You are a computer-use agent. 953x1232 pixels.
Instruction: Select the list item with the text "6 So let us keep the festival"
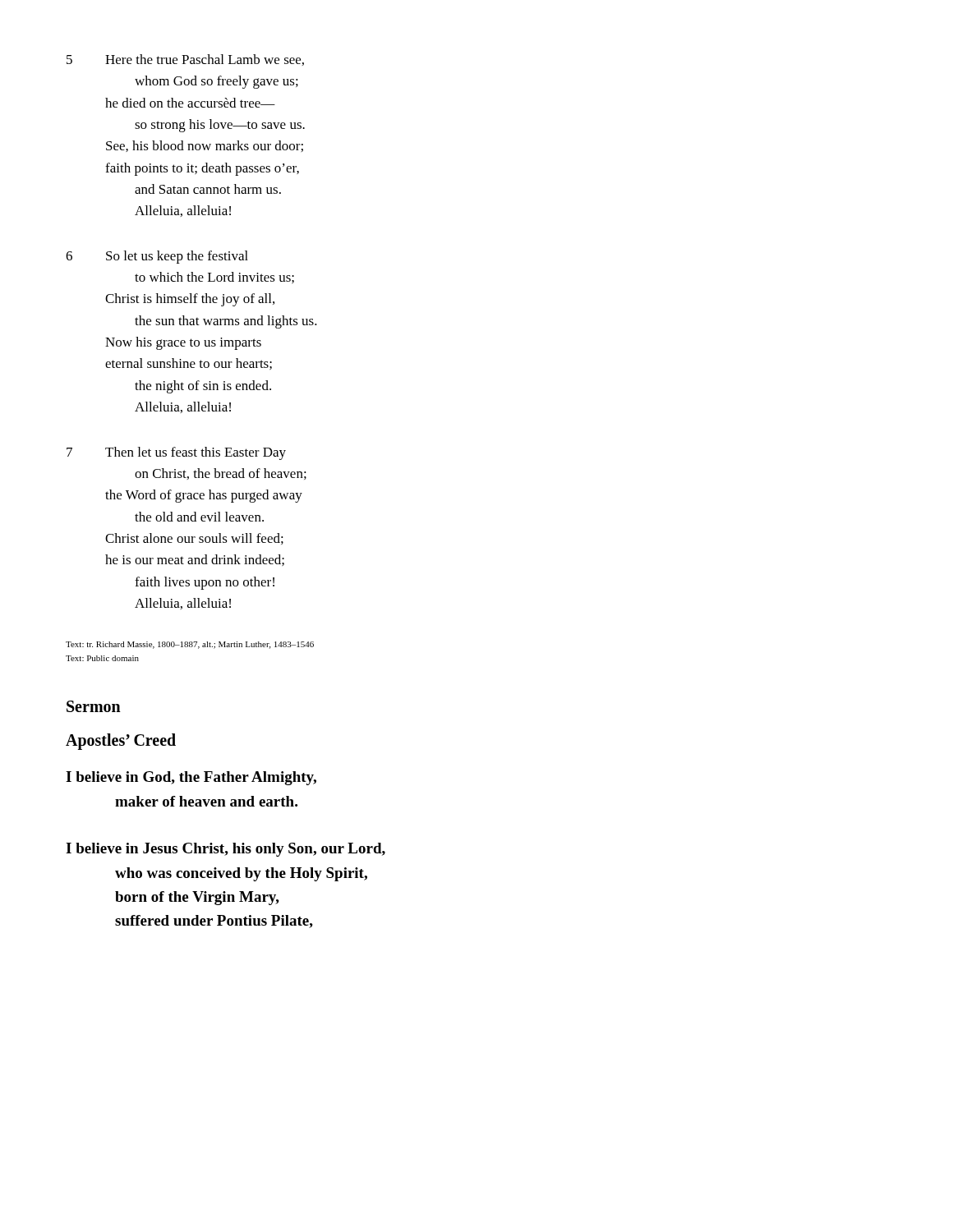(x=157, y=257)
